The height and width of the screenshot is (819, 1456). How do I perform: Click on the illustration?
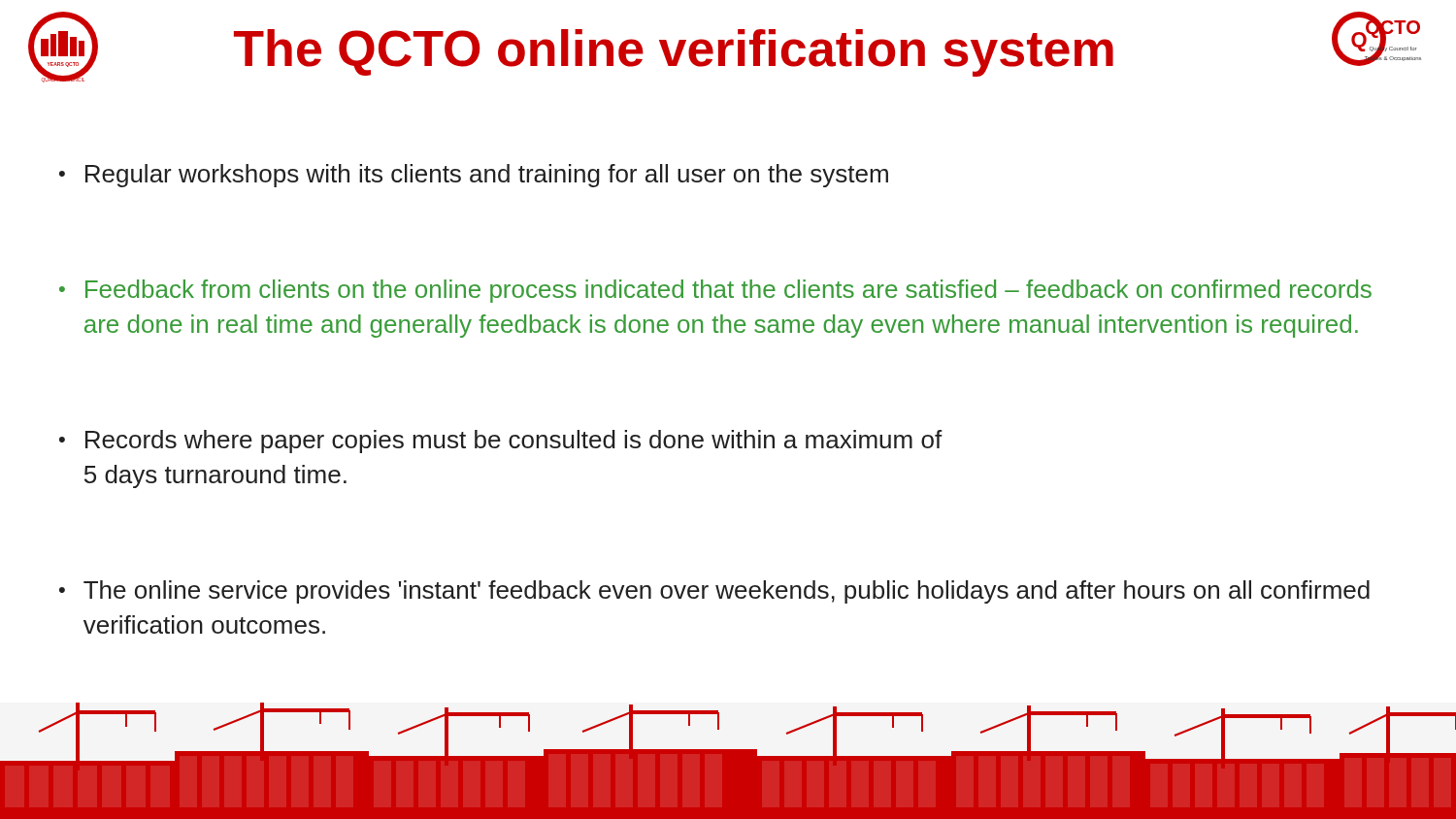click(x=728, y=761)
